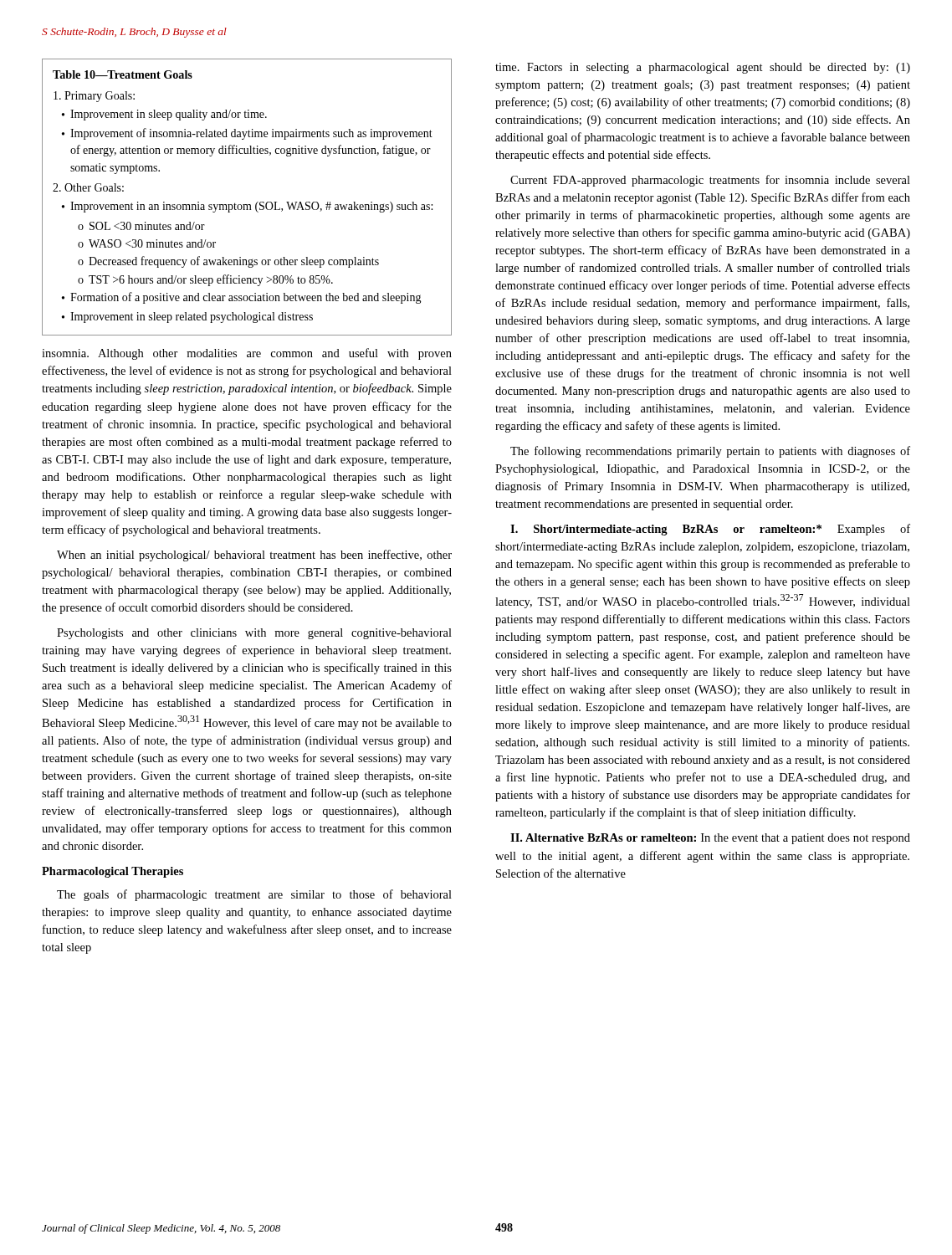Locate the text "Pharmacological Therapies"
The height and width of the screenshot is (1255, 952).
tap(113, 871)
